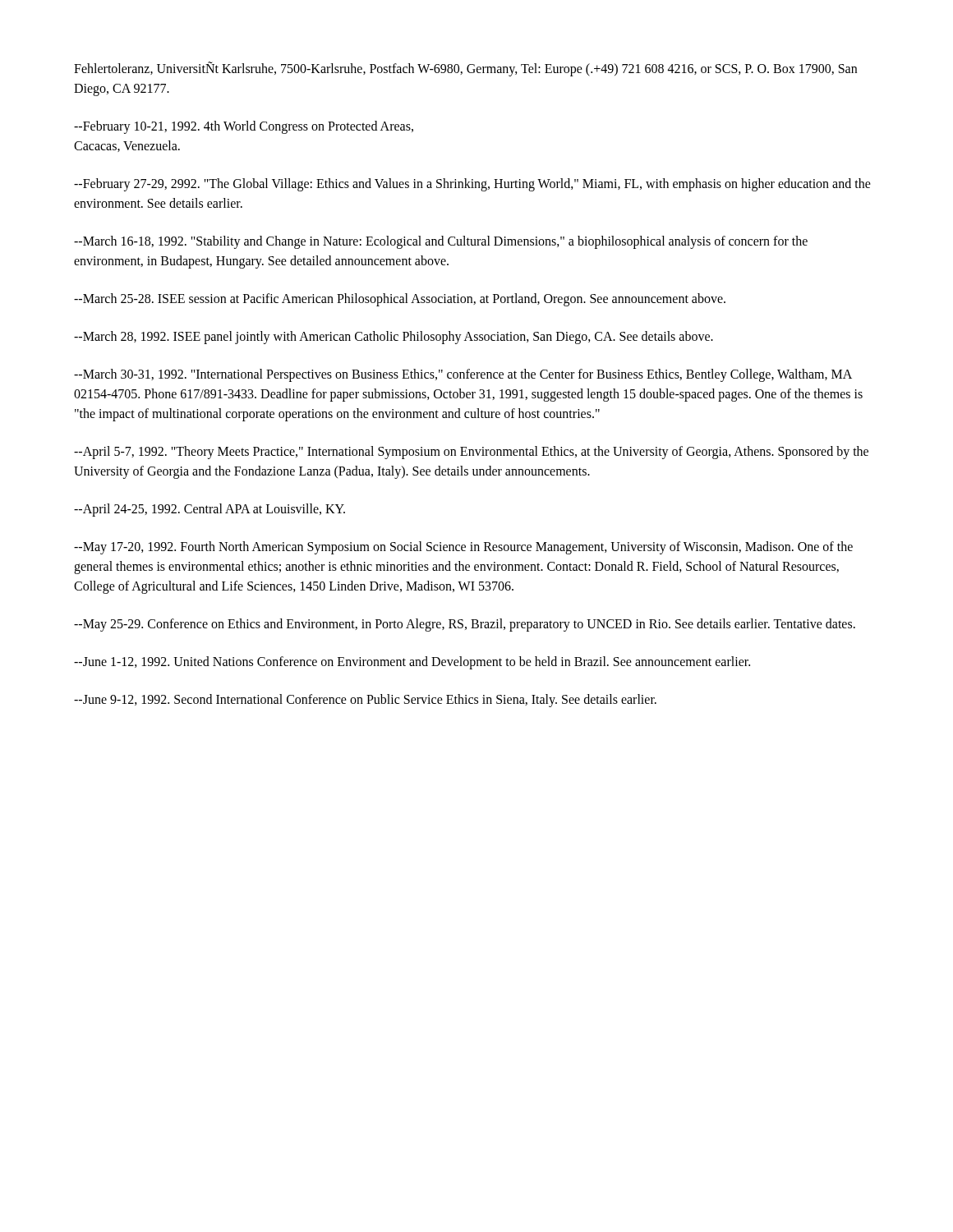This screenshot has width=953, height=1232.
Task: Find the text block that says "March 25-28. ISEE session at Pacific American Philosophical"
Action: pyautogui.click(x=400, y=299)
